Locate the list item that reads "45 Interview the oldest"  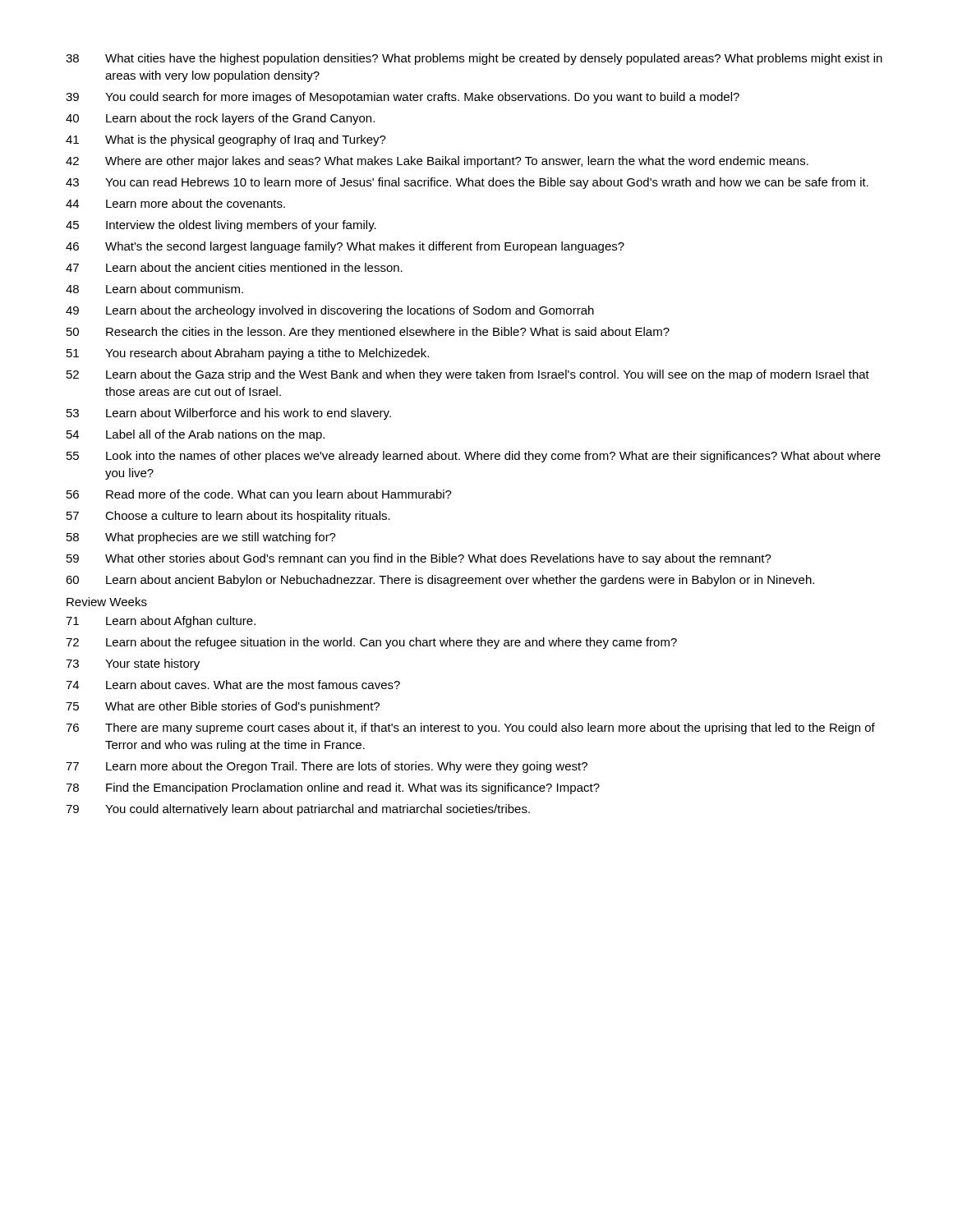(221, 226)
